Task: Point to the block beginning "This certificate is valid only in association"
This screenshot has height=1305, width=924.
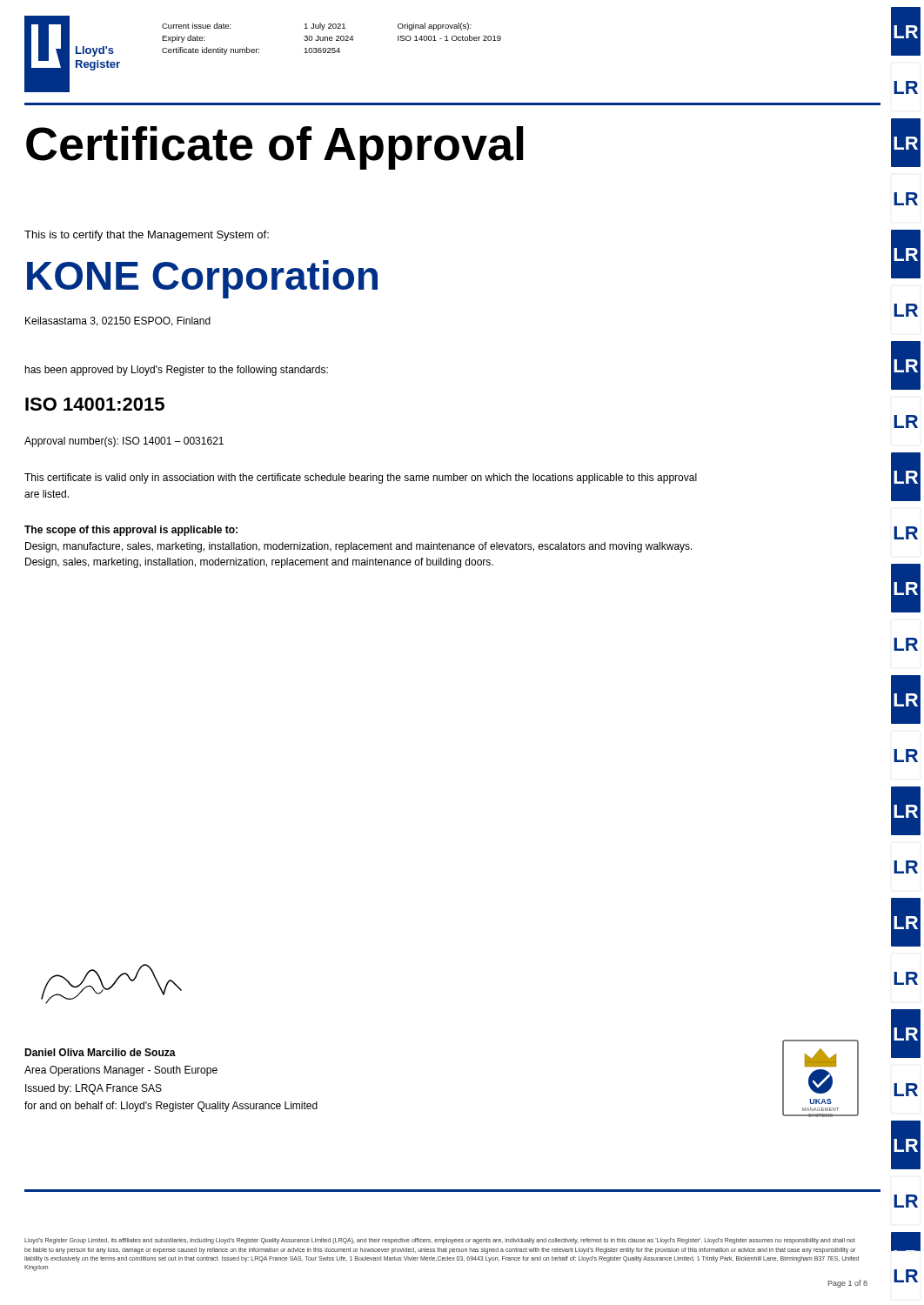Action: [361, 486]
